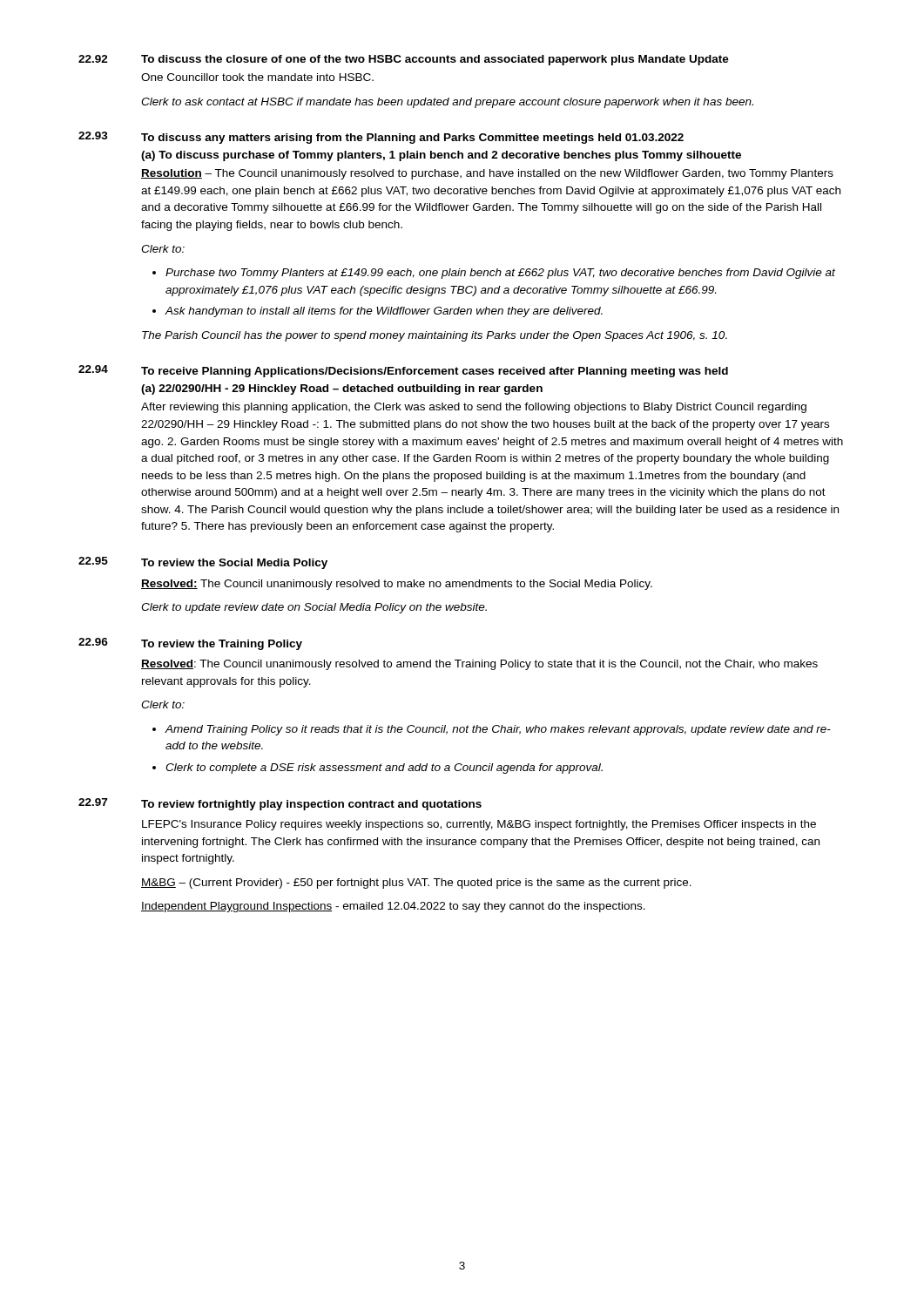Navigate to the block starting "Purchase two Tommy"
Screen dimensions: 1307x924
tap(500, 281)
